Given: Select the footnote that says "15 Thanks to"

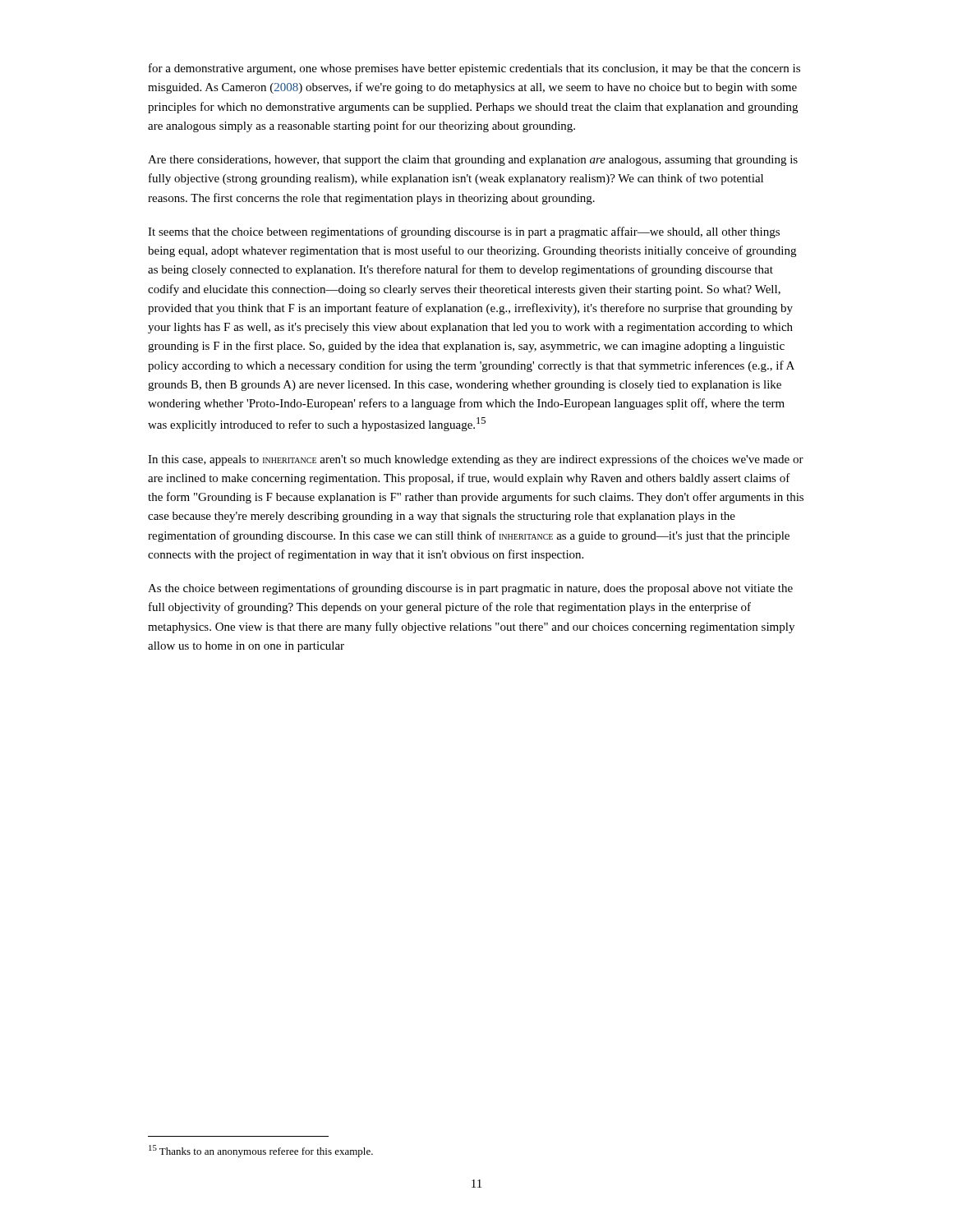Looking at the screenshot, I should pyautogui.click(x=261, y=1151).
